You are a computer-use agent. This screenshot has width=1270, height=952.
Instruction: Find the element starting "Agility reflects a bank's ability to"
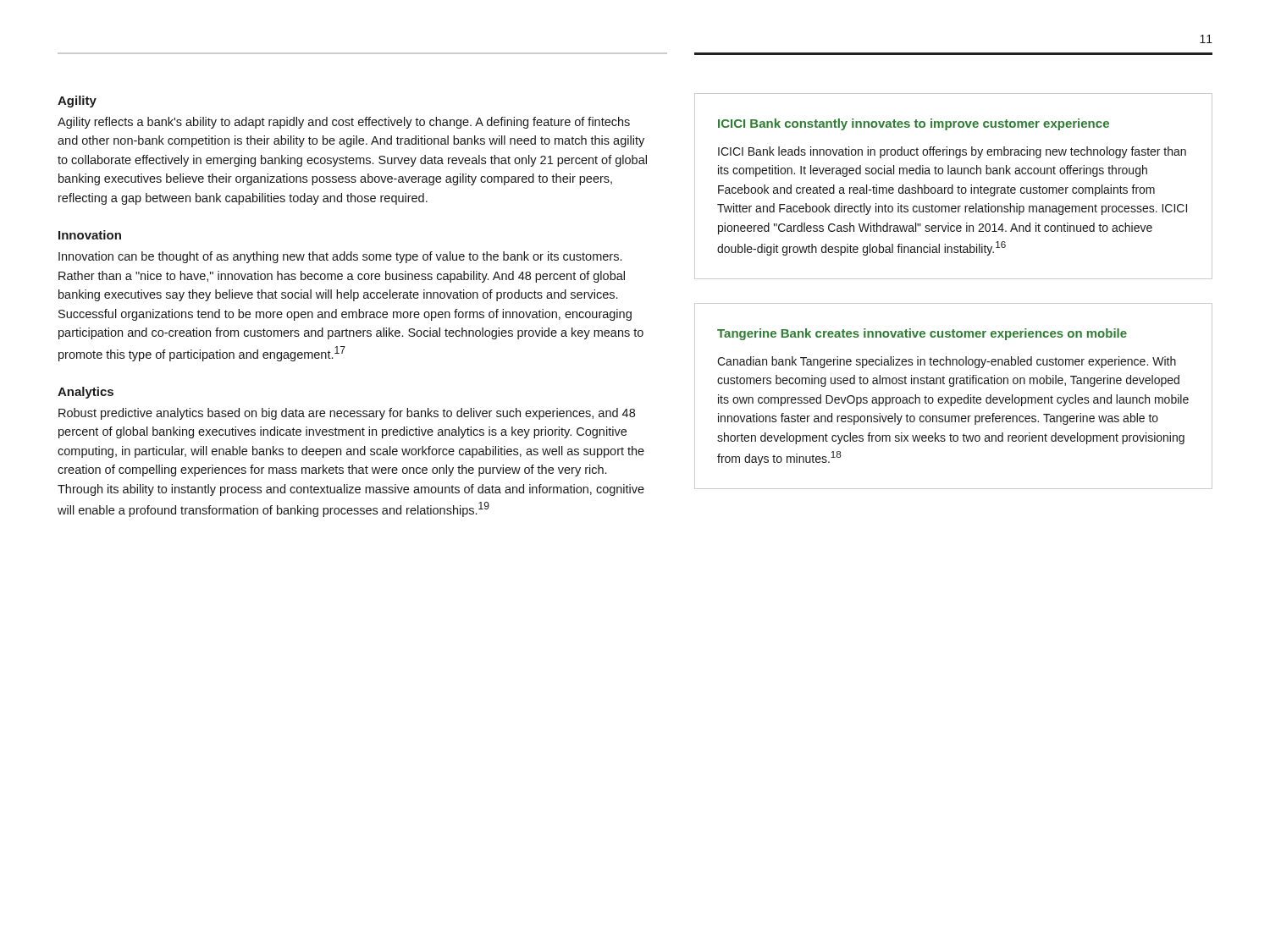pos(353,160)
